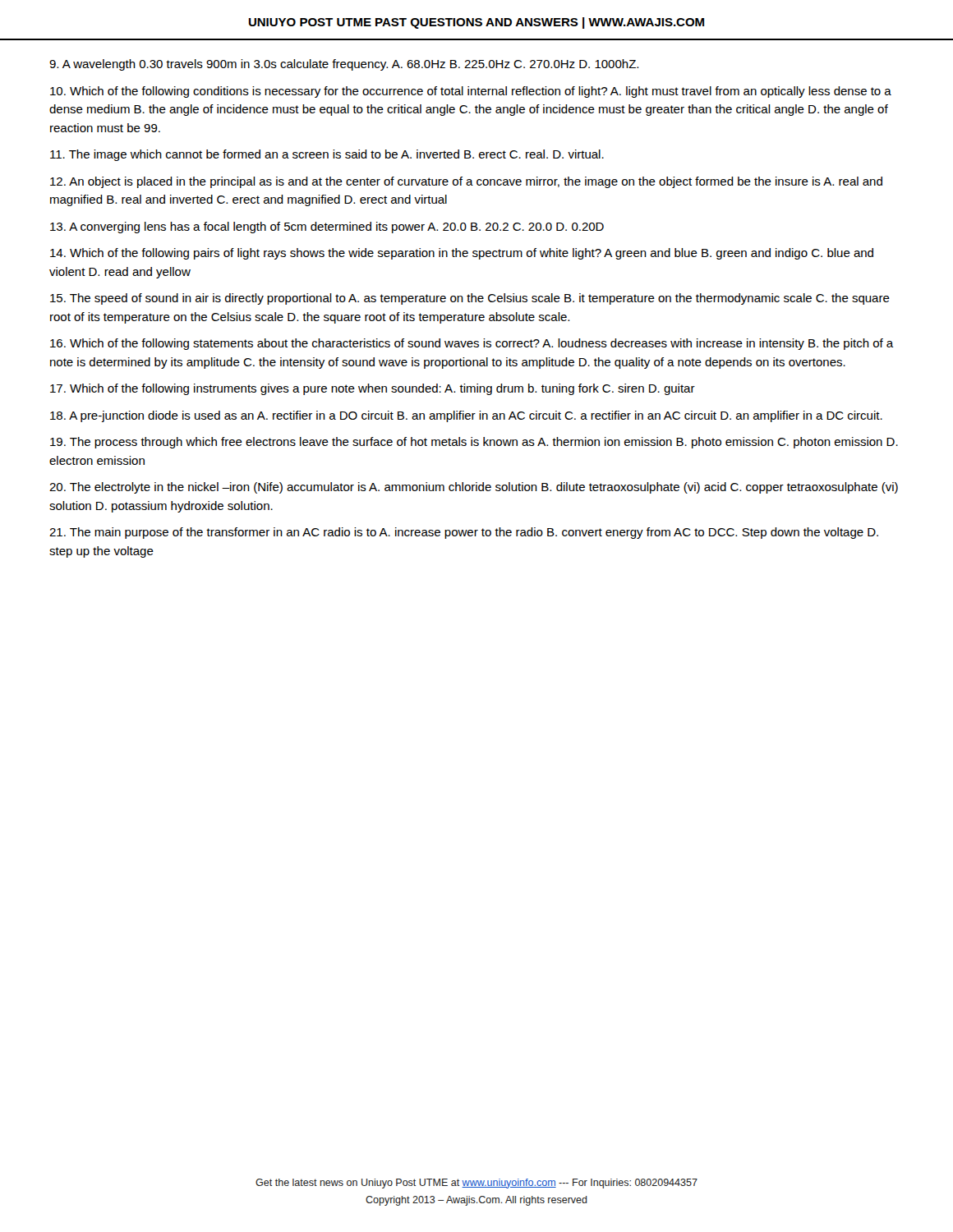Navigate to the region starting "15. The speed of sound"
This screenshot has width=953, height=1232.
pos(469,307)
